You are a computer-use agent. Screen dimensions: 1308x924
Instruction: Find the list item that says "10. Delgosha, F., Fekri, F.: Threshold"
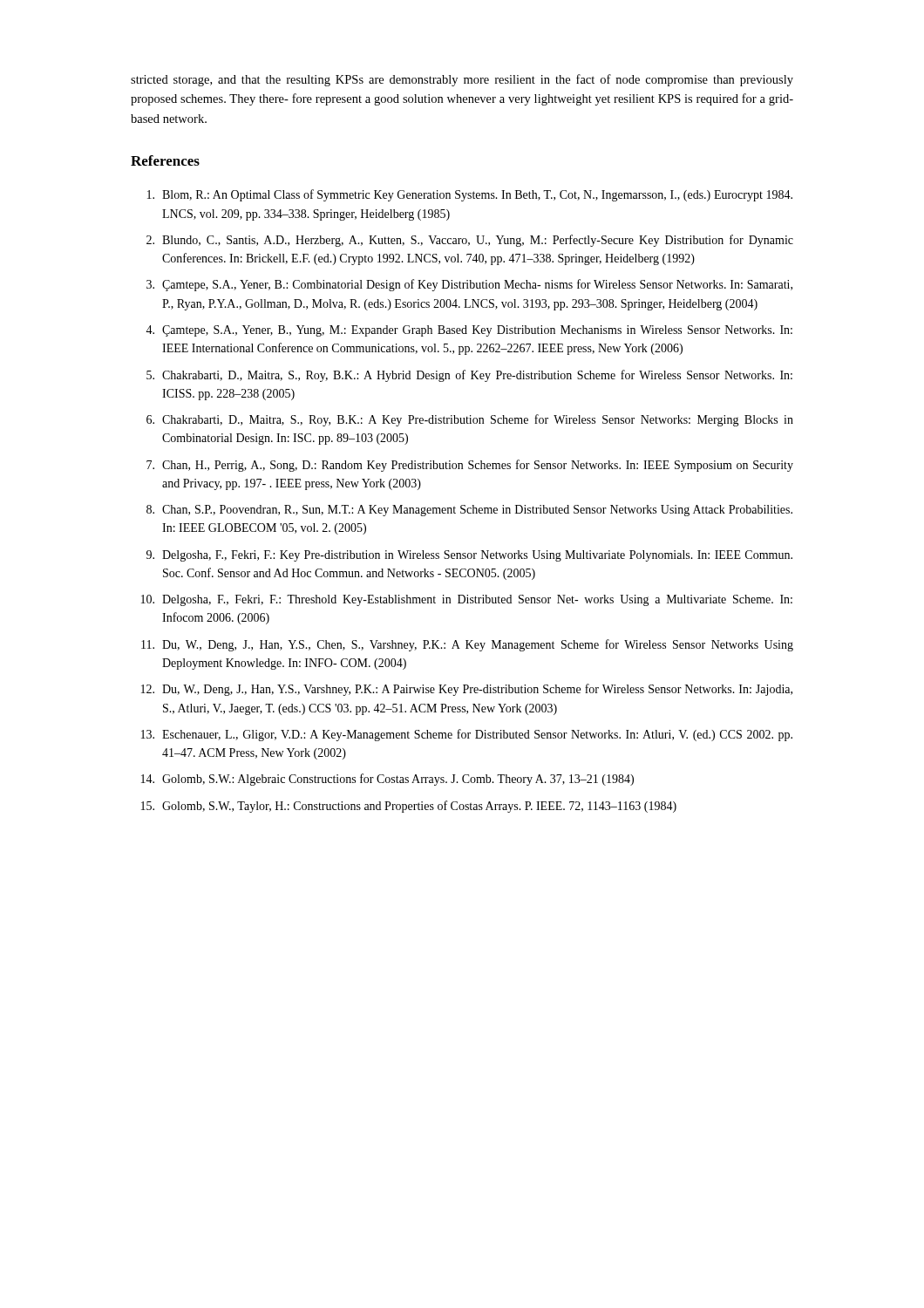point(462,609)
